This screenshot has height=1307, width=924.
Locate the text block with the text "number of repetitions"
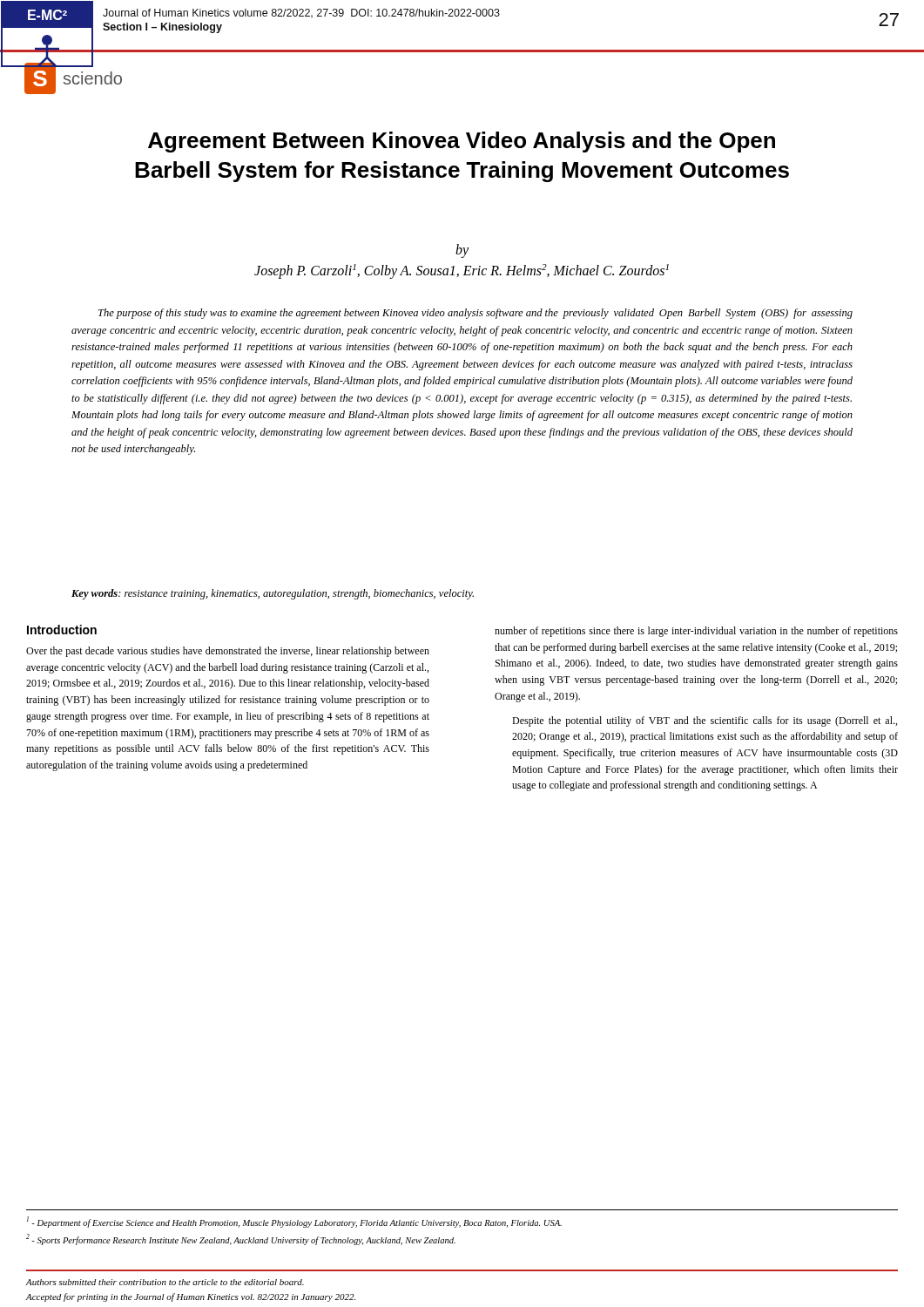(696, 709)
